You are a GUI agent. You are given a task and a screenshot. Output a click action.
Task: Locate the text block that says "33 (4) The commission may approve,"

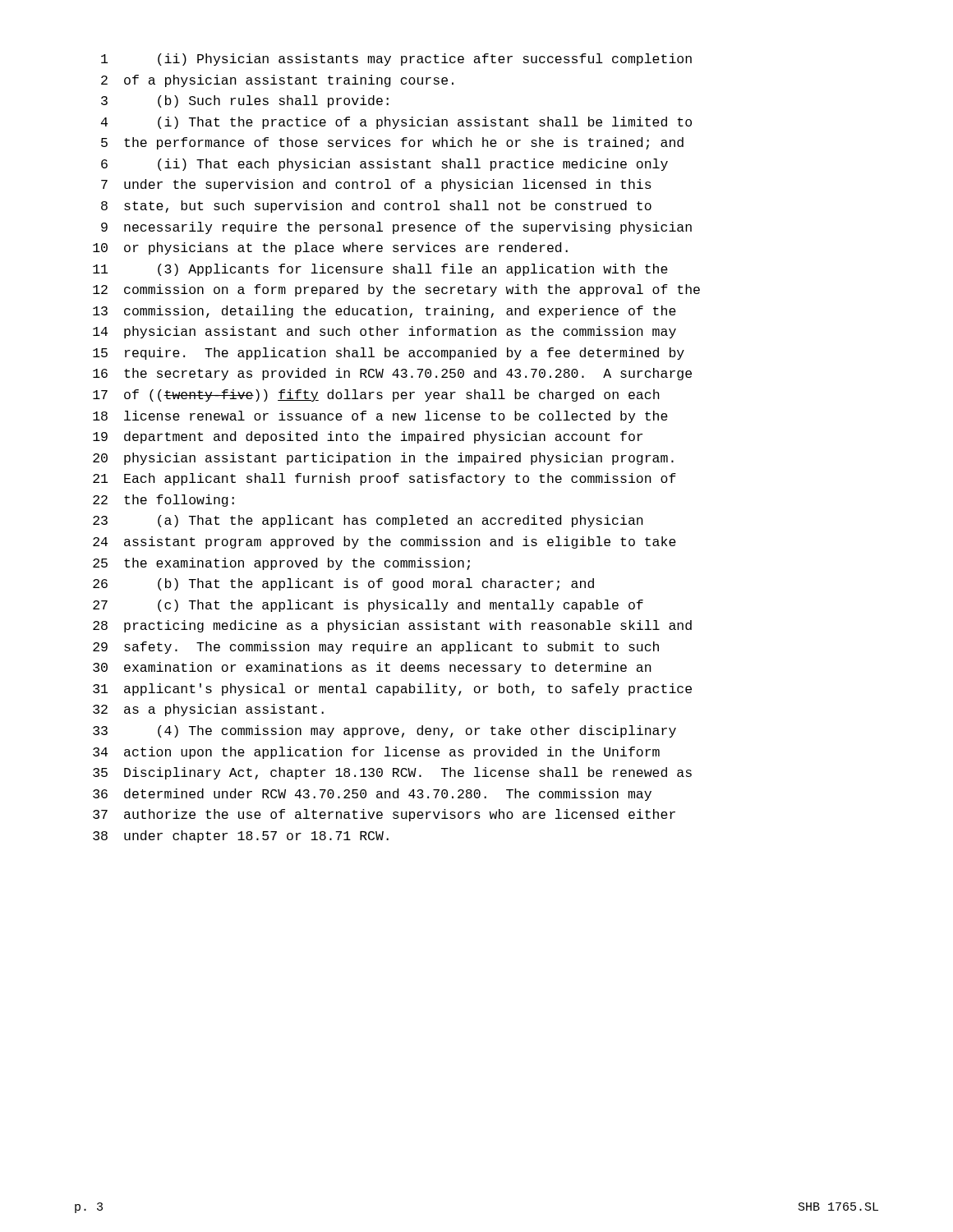pyautogui.click(x=375, y=732)
